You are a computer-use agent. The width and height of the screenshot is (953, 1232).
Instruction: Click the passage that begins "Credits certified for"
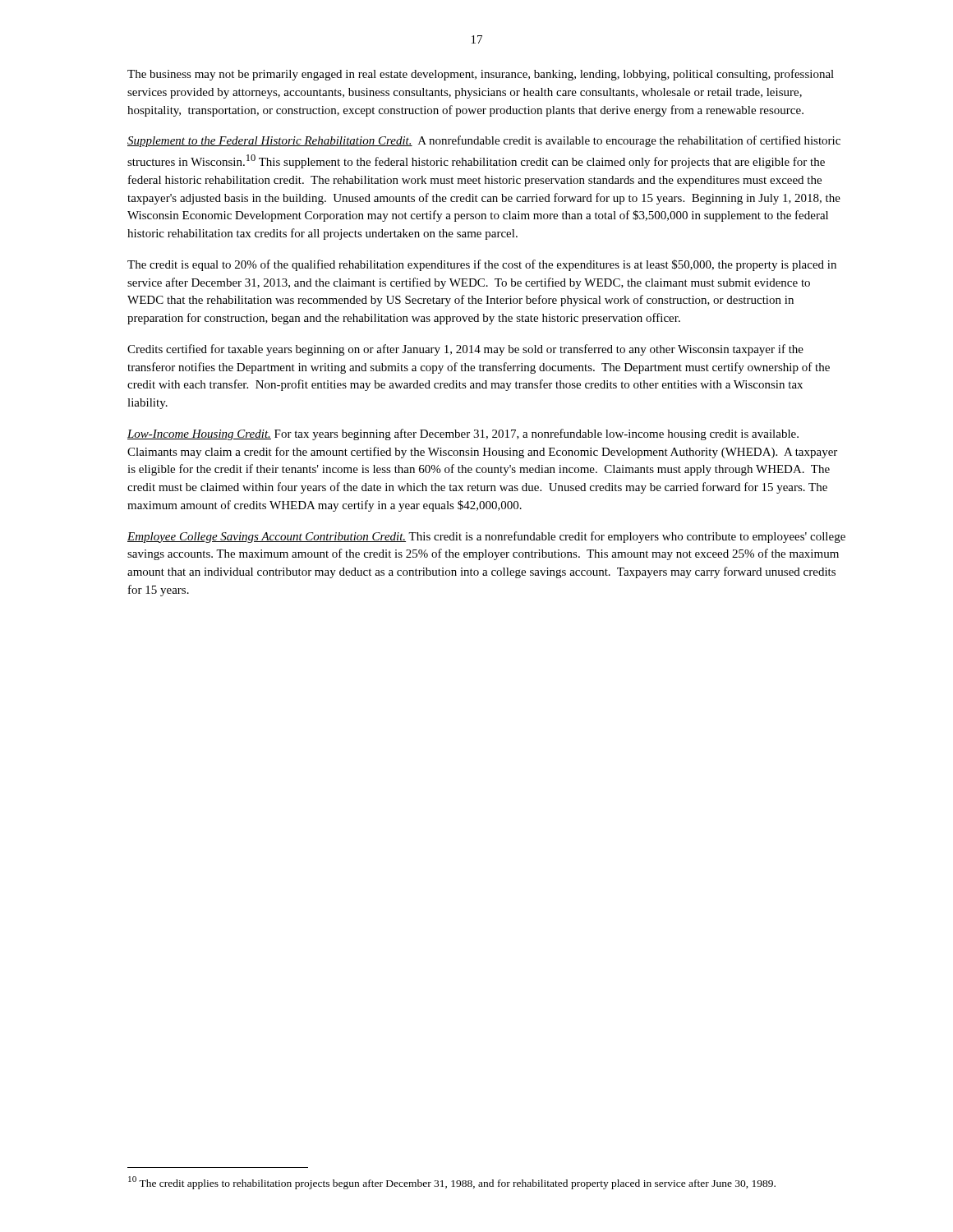coord(479,376)
